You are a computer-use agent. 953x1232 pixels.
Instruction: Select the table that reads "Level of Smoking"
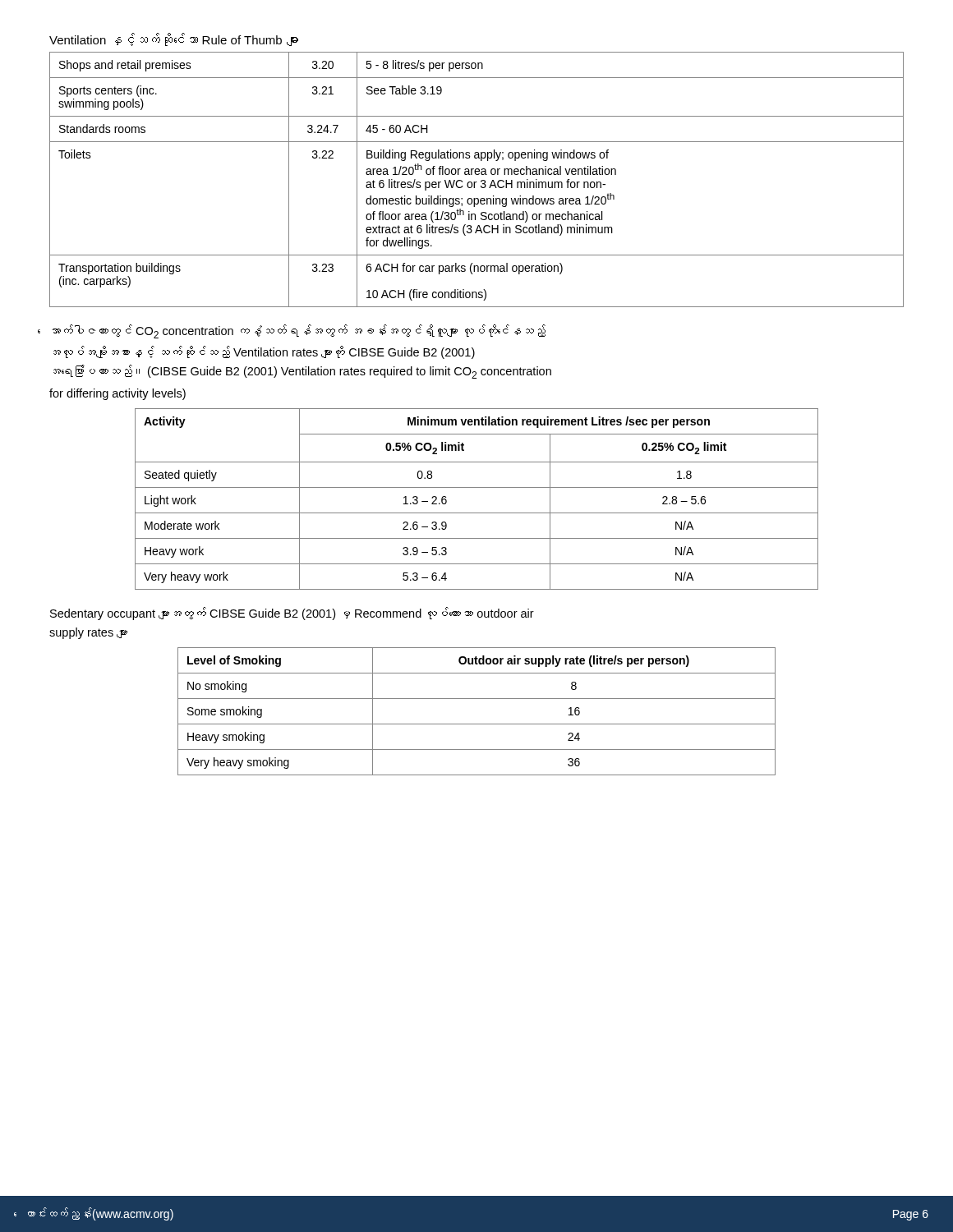(x=476, y=711)
